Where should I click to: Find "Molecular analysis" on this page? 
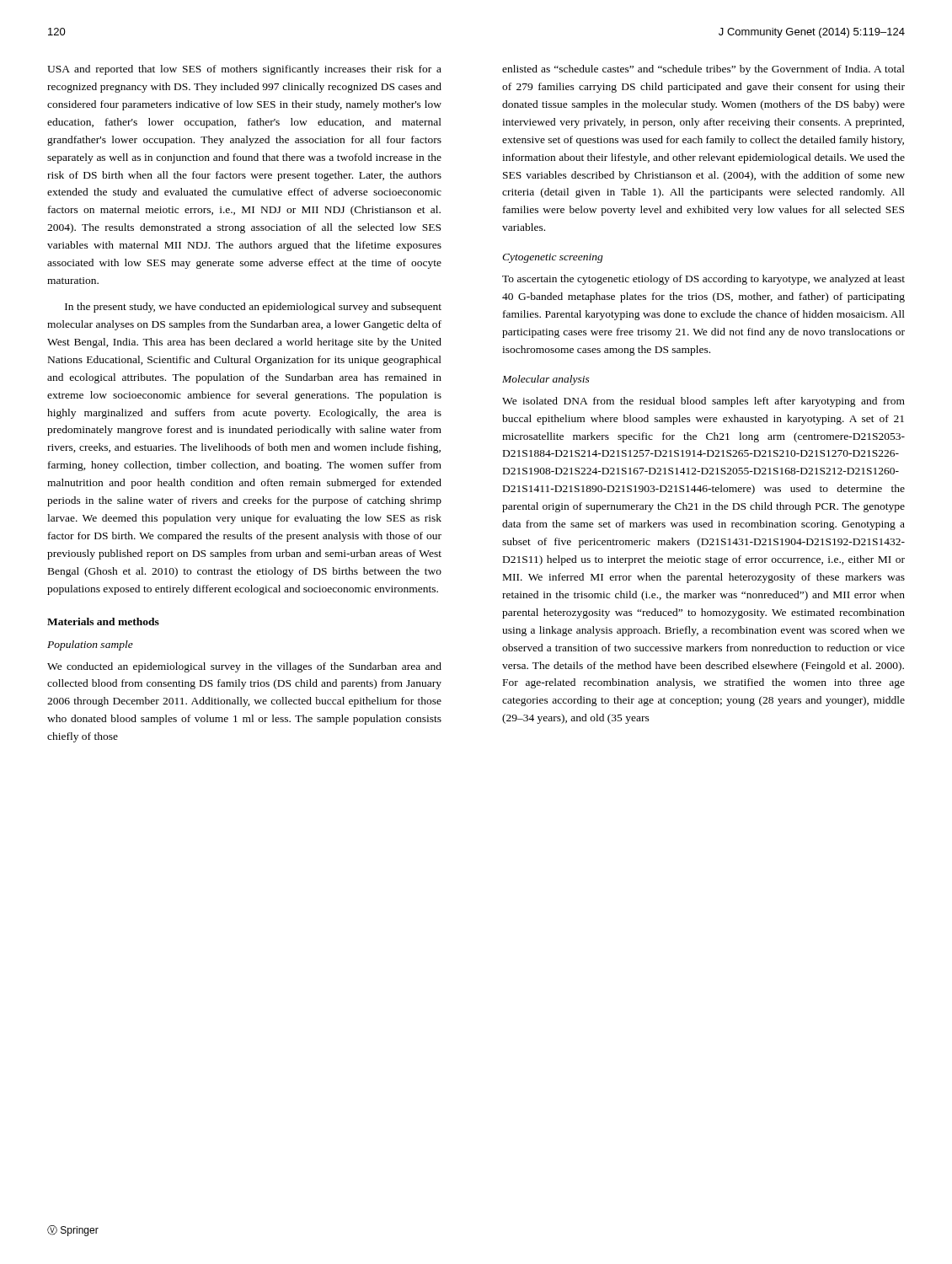pos(546,380)
